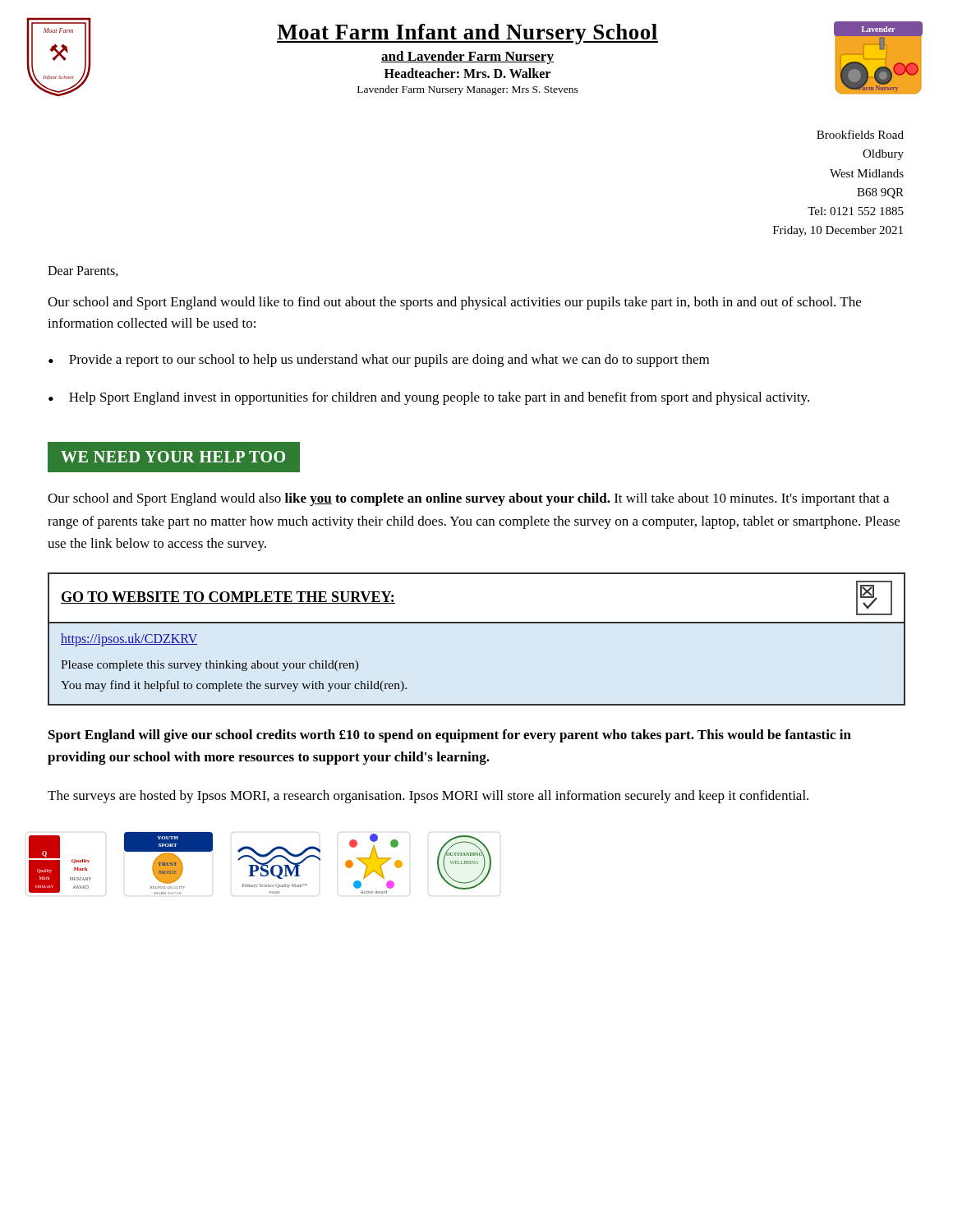Point to "Dear Parents,"
This screenshot has width=953, height=1232.
[x=83, y=270]
